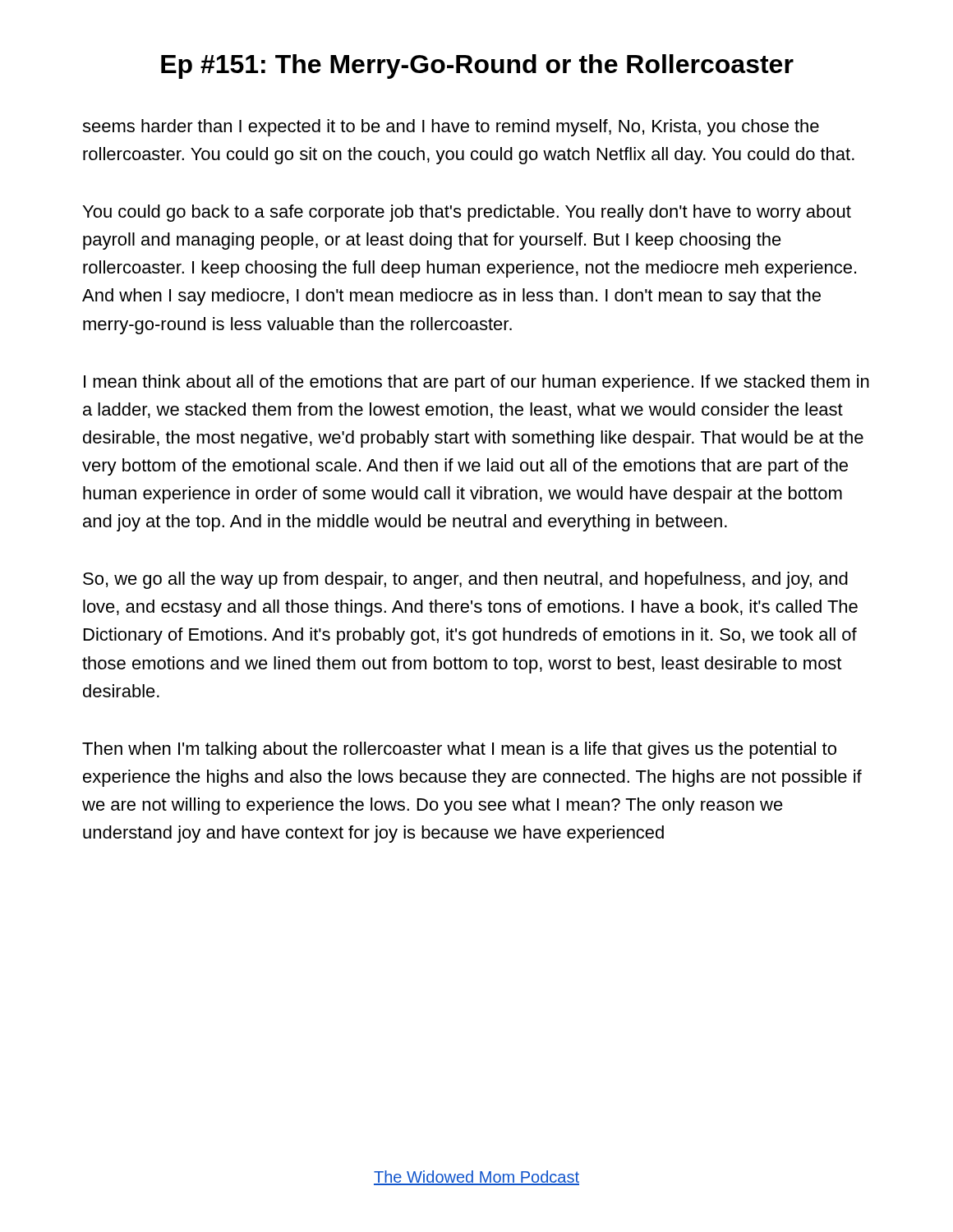The height and width of the screenshot is (1232, 953).
Task: Locate the passage starting "You could go back"
Action: coord(470,268)
